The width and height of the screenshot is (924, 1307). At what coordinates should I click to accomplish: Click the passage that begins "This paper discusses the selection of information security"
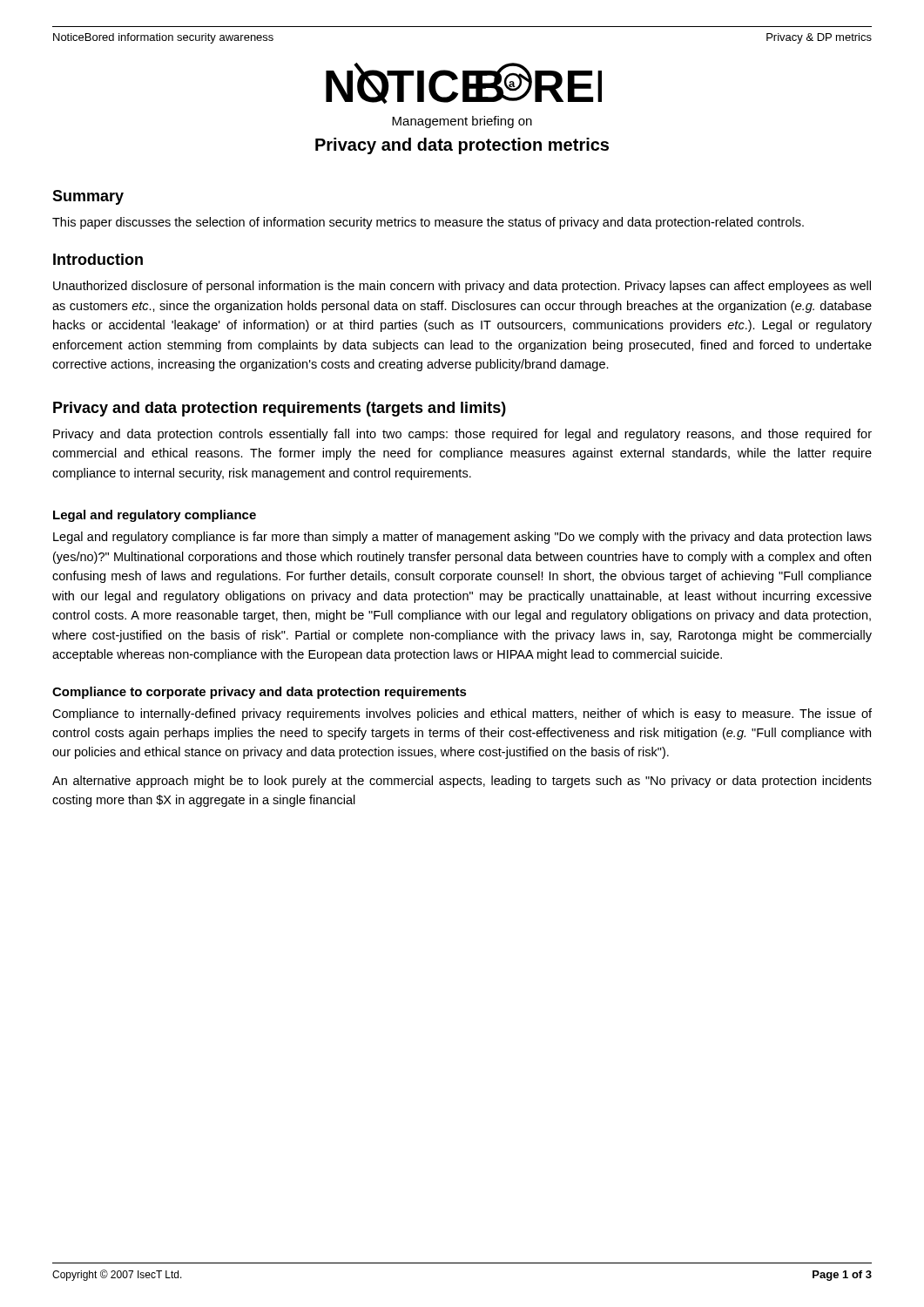(428, 222)
